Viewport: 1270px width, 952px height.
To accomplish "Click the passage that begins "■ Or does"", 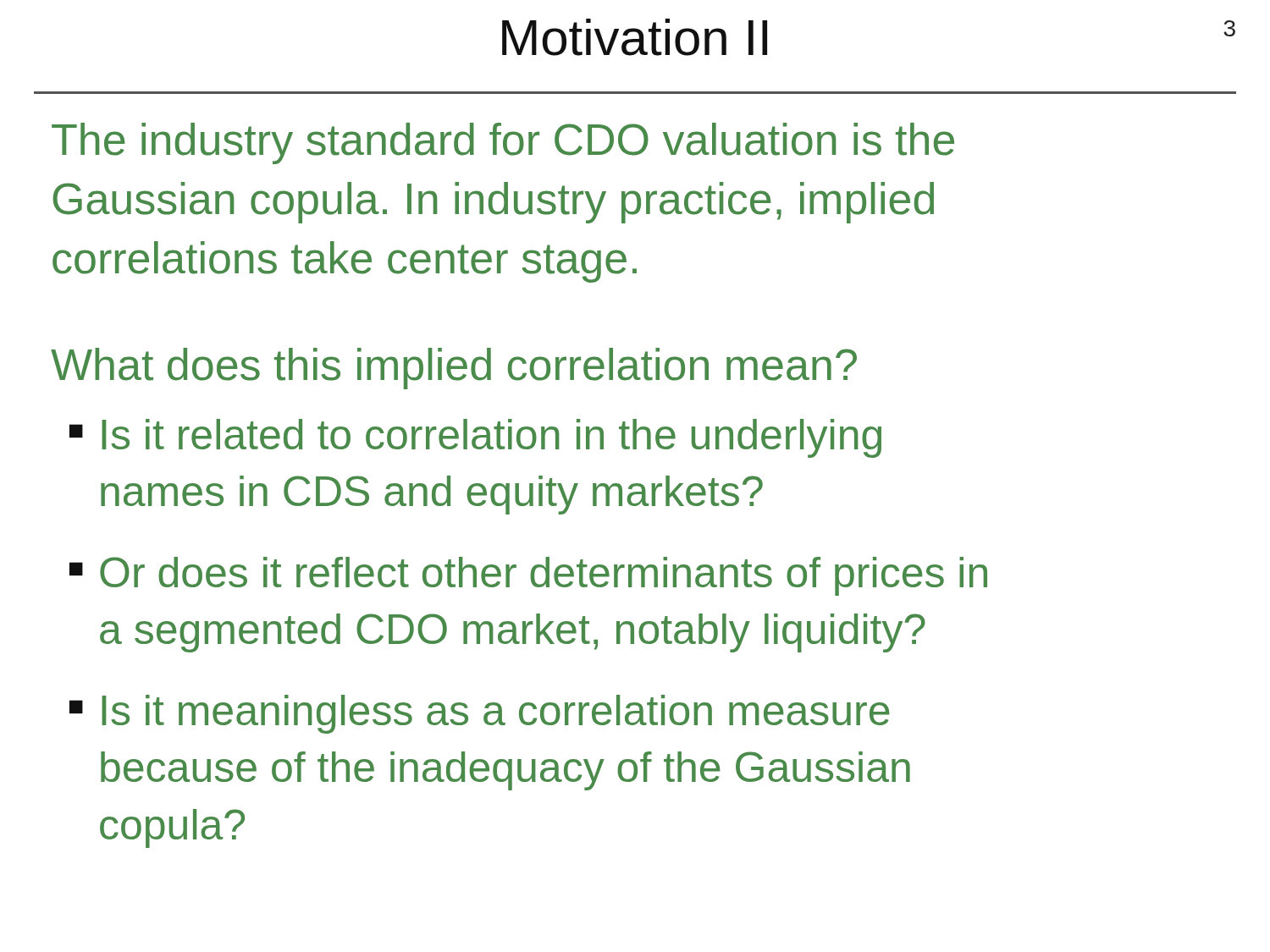I will [643, 602].
